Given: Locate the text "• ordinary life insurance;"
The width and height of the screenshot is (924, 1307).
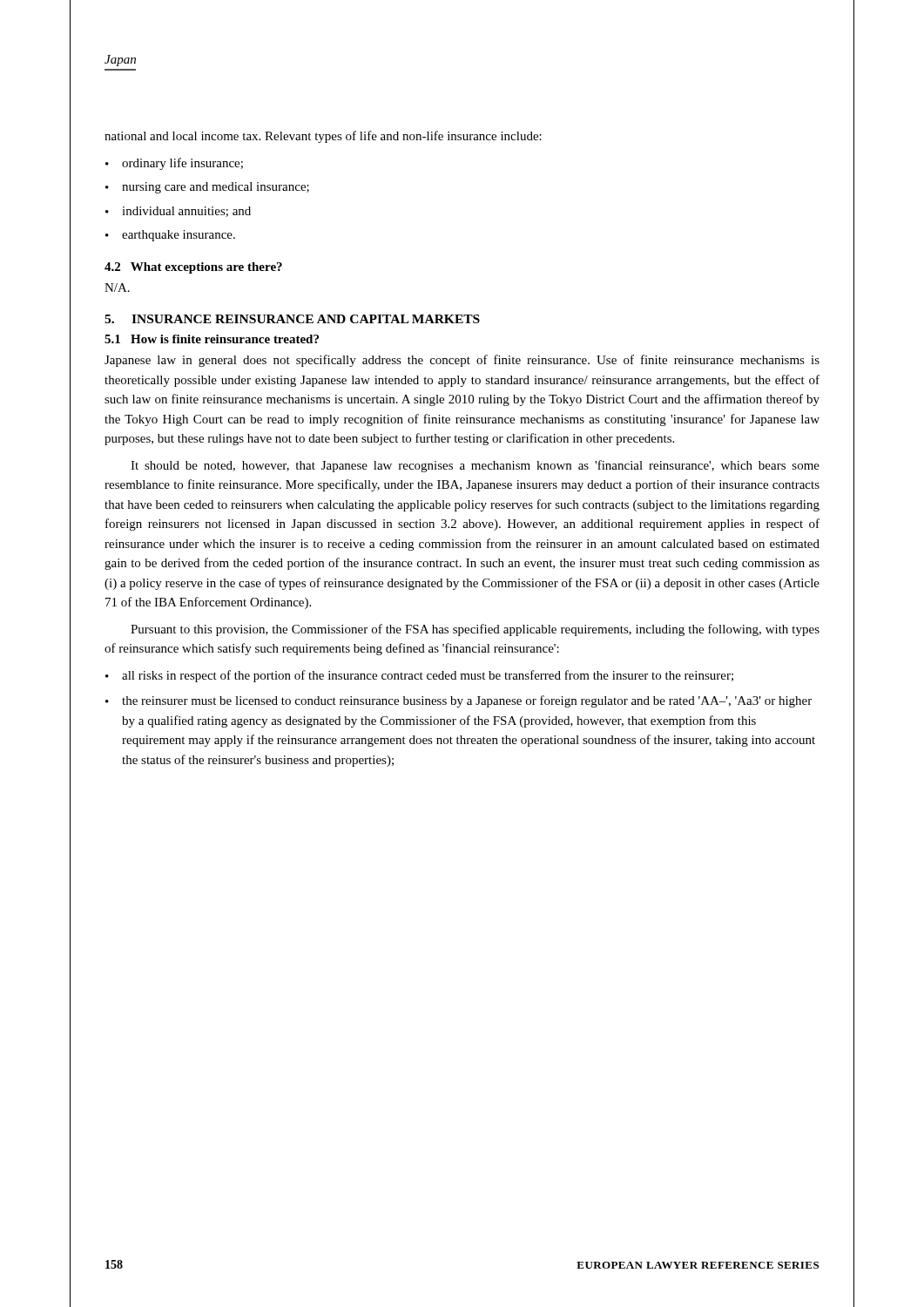Looking at the screenshot, I should 174,164.
